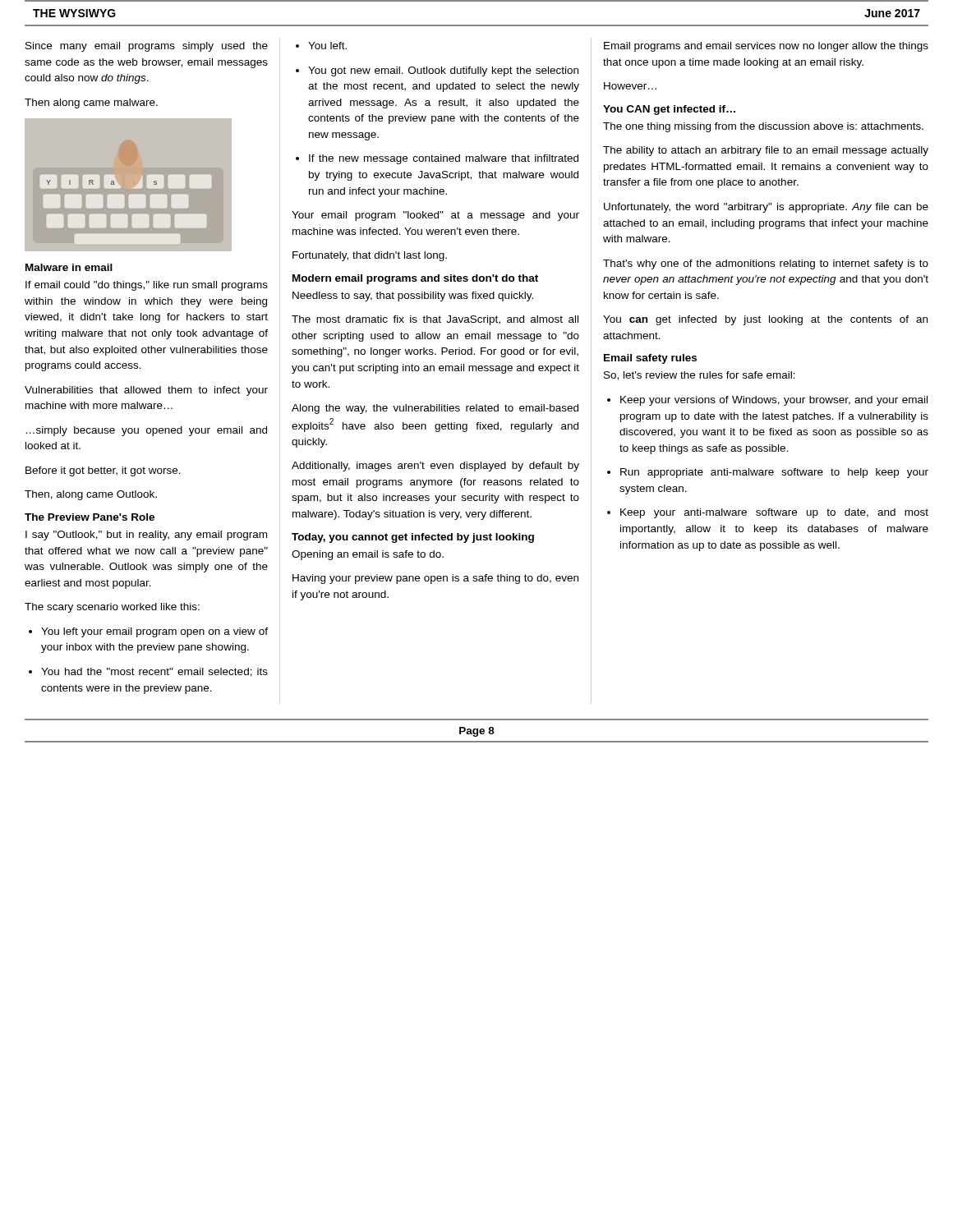
Task: Point to the block starting "Keep your anti-malware"
Action: 774,528
